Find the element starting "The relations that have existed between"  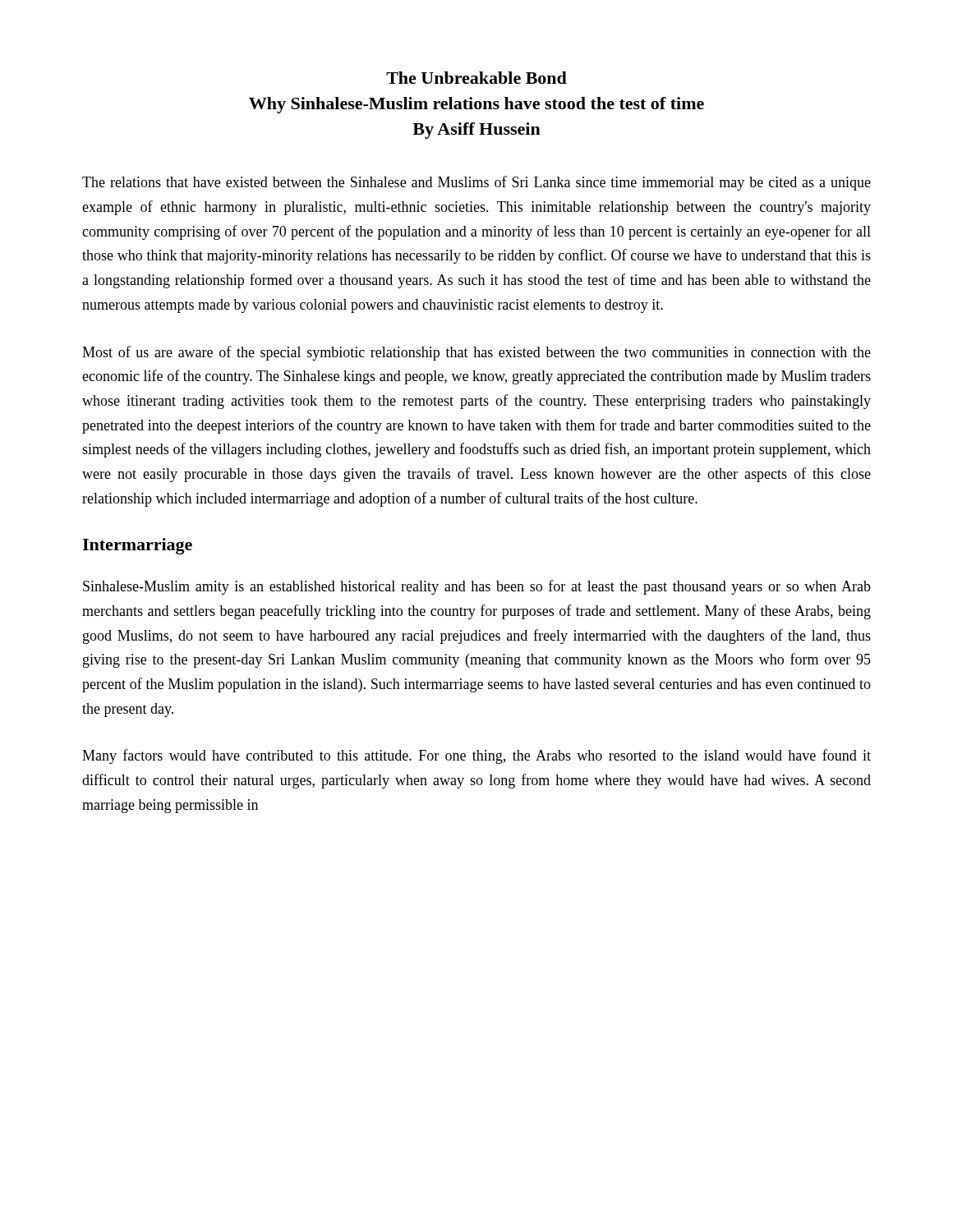pyautogui.click(x=476, y=244)
